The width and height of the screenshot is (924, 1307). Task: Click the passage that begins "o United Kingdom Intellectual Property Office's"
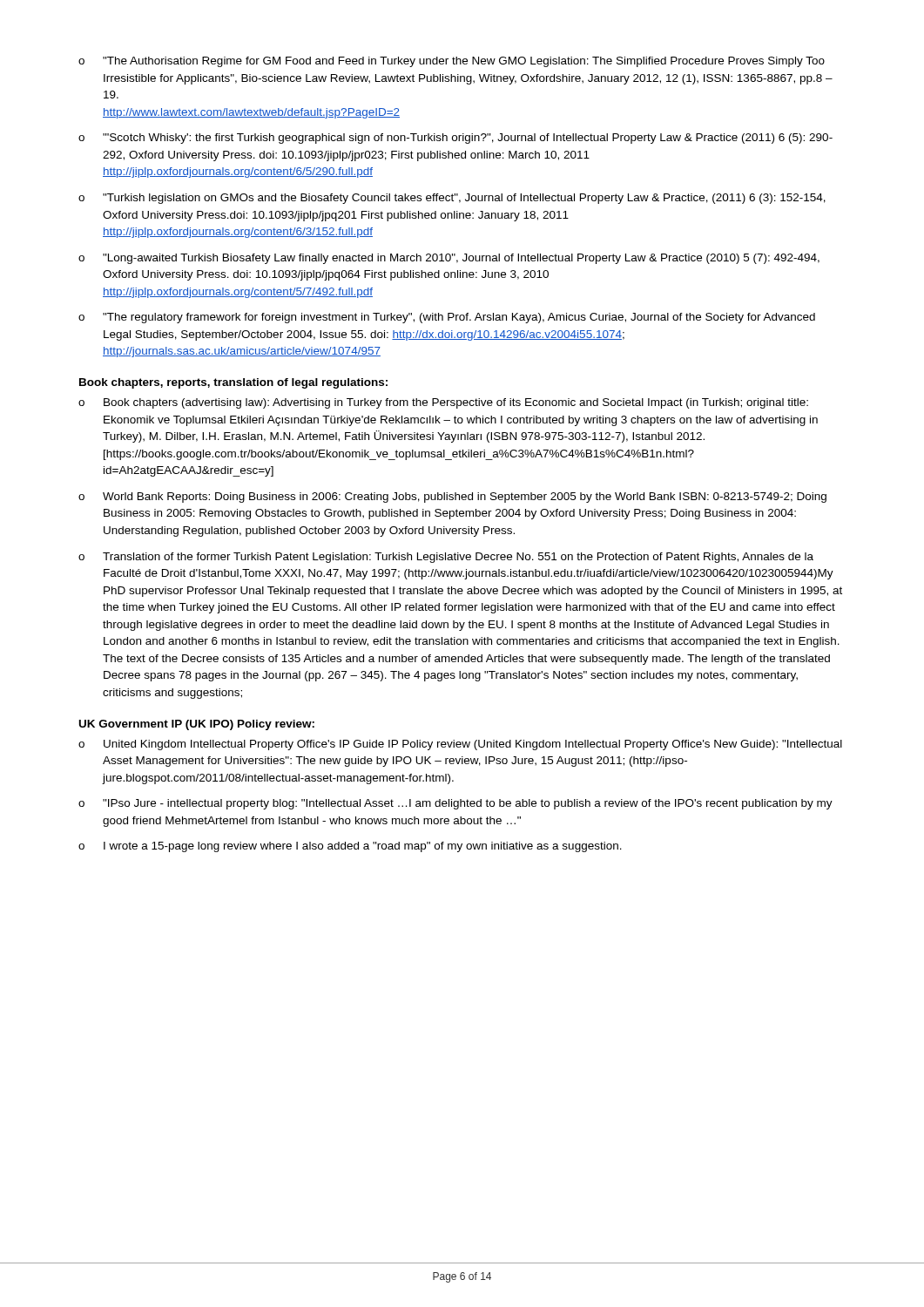[x=462, y=761]
